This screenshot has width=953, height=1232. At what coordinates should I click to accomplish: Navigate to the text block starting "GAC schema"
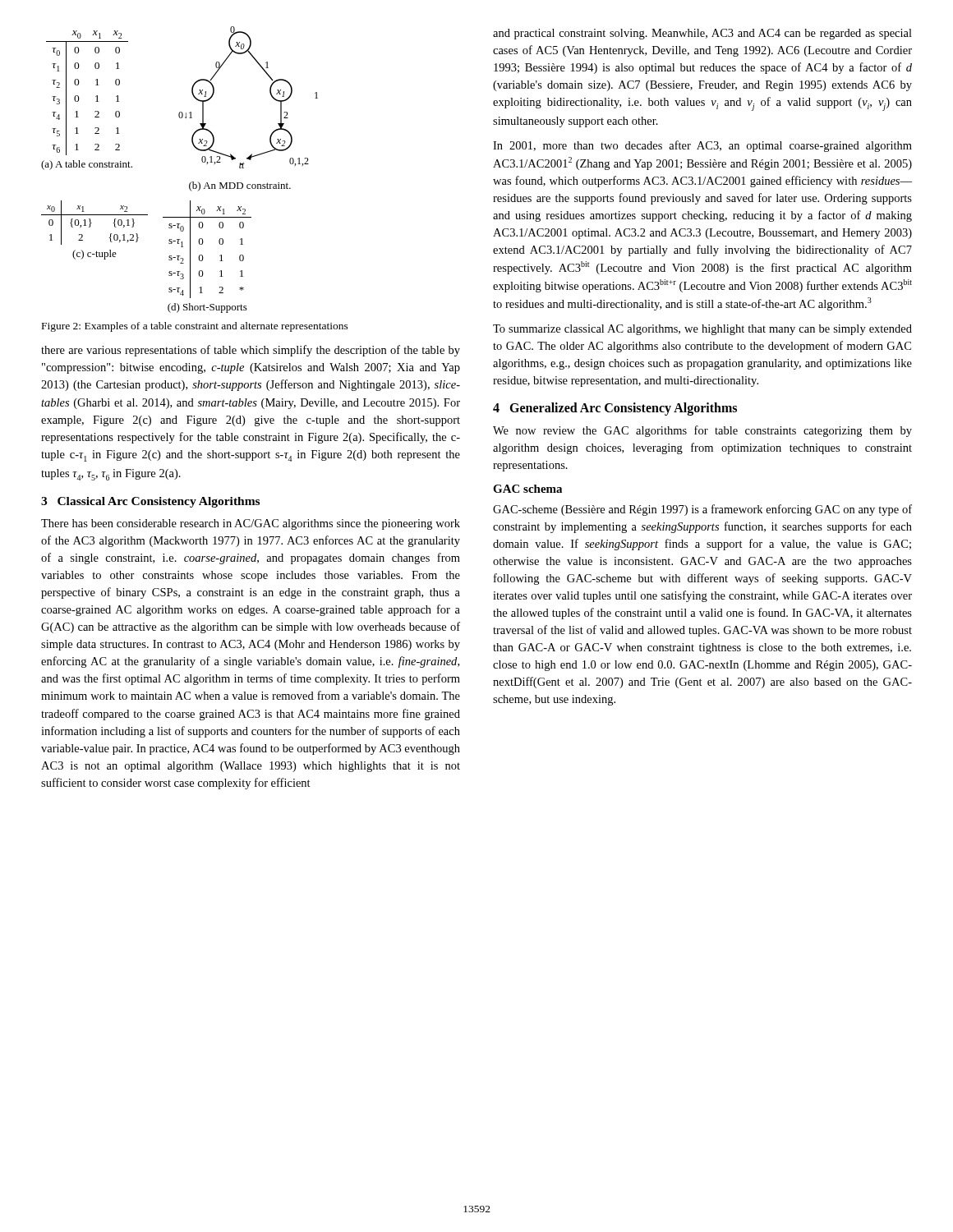pyautogui.click(x=528, y=489)
